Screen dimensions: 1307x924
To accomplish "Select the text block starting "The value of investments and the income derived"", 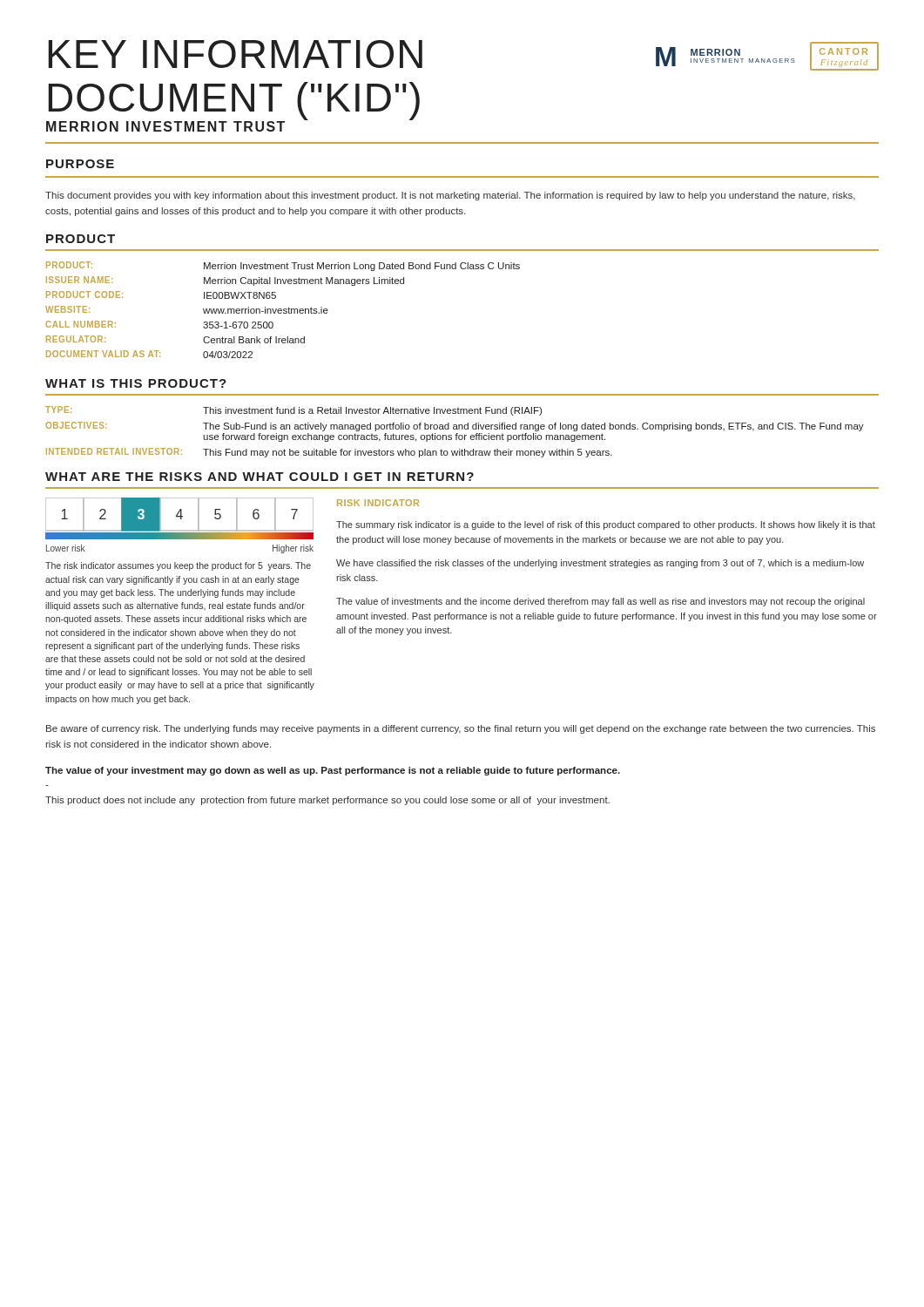I will (607, 616).
